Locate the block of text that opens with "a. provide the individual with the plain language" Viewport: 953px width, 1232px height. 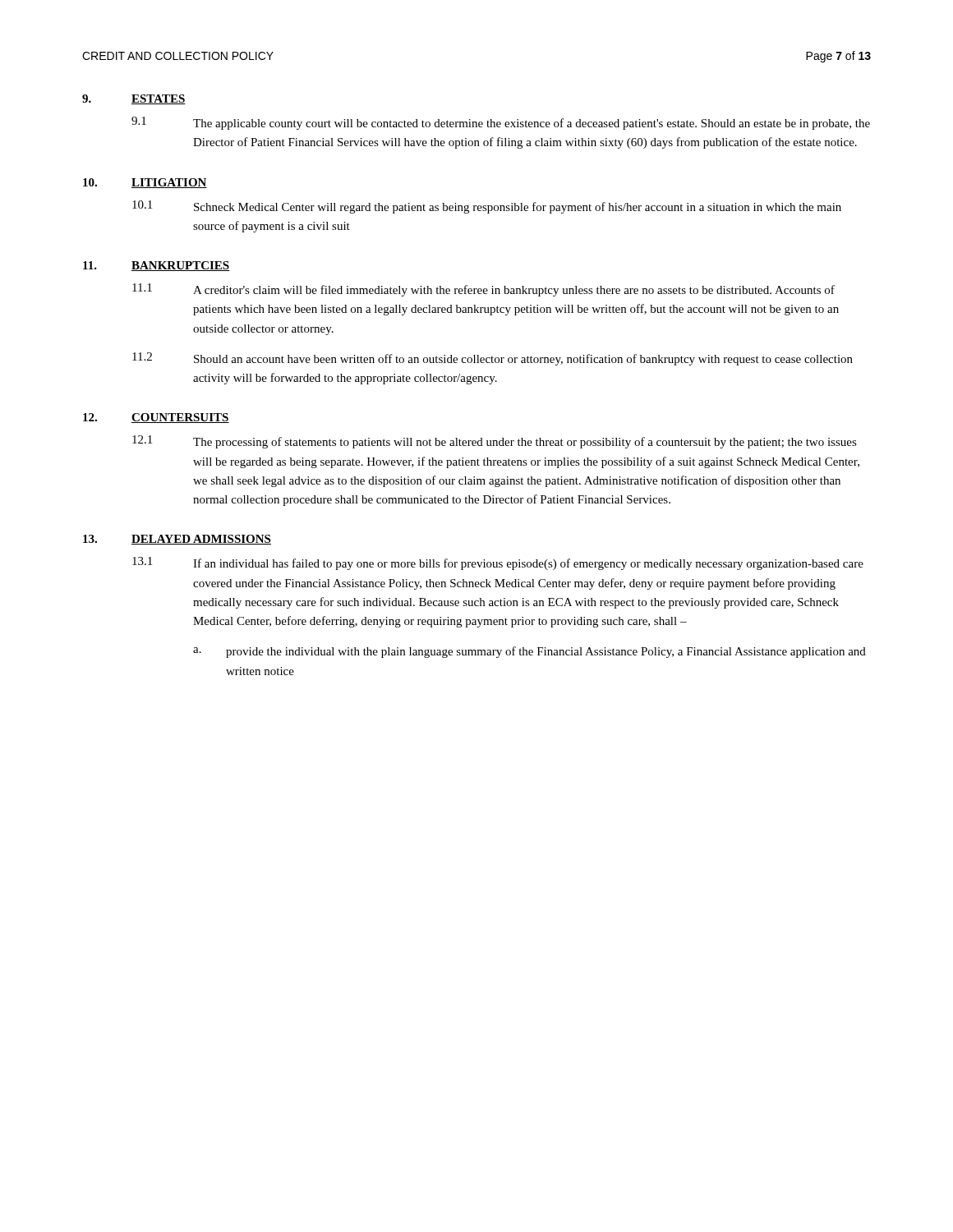[x=532, y=662]
